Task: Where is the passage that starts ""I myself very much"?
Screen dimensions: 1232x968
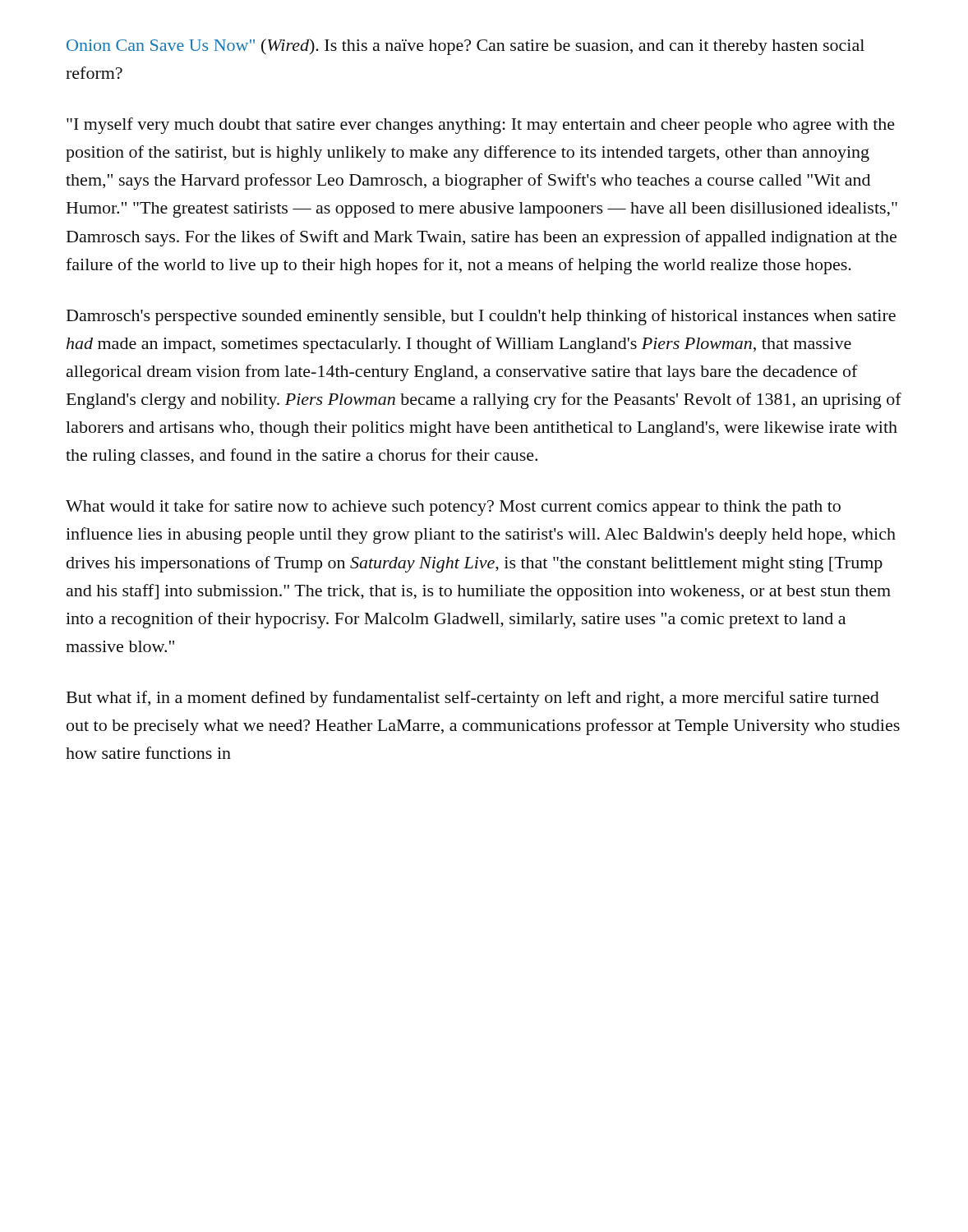Action: (482, 194)
